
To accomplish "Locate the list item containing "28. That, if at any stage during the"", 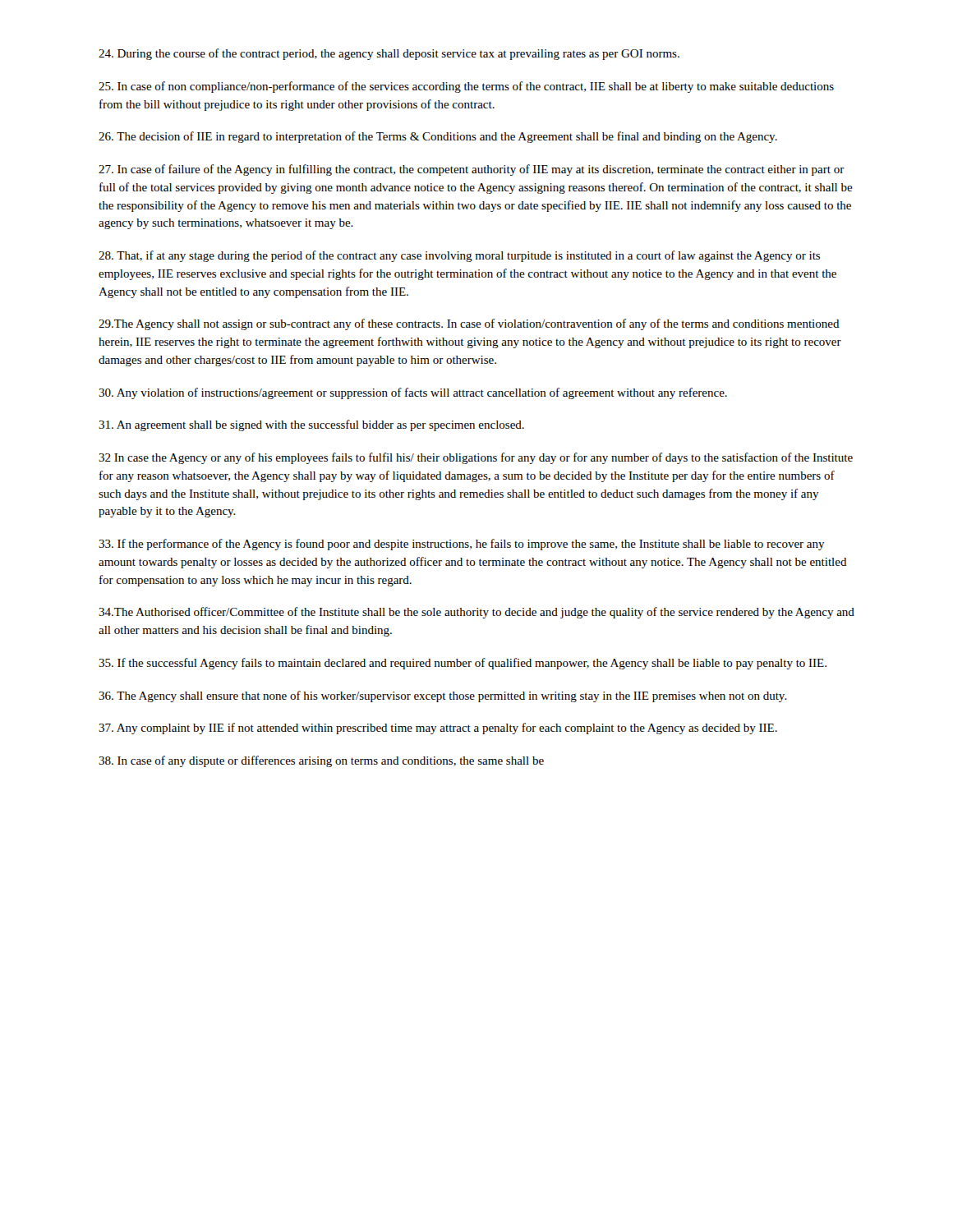I will point(468,273).
